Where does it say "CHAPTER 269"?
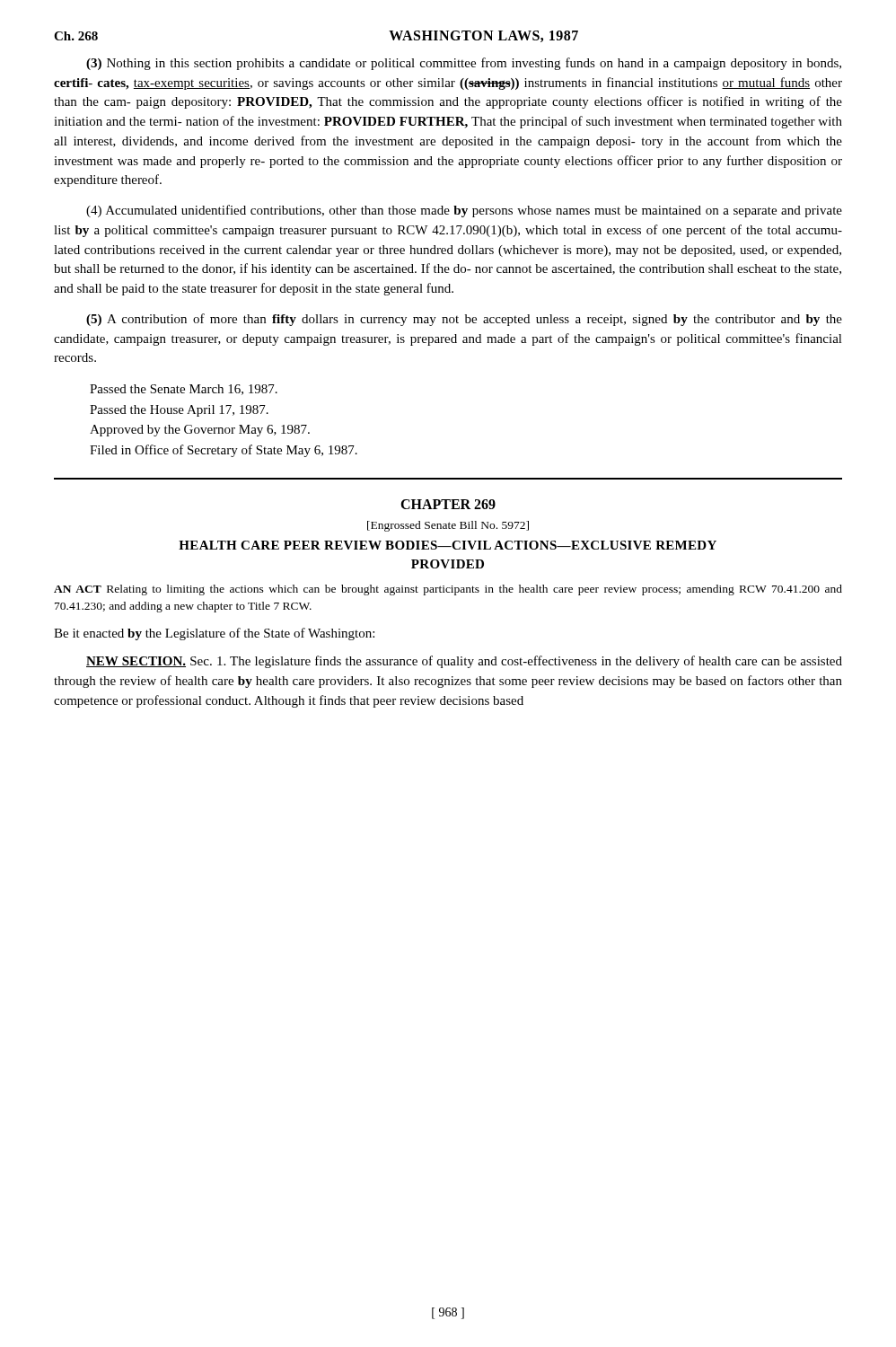The image size is (896, 1347). [448, 504]
